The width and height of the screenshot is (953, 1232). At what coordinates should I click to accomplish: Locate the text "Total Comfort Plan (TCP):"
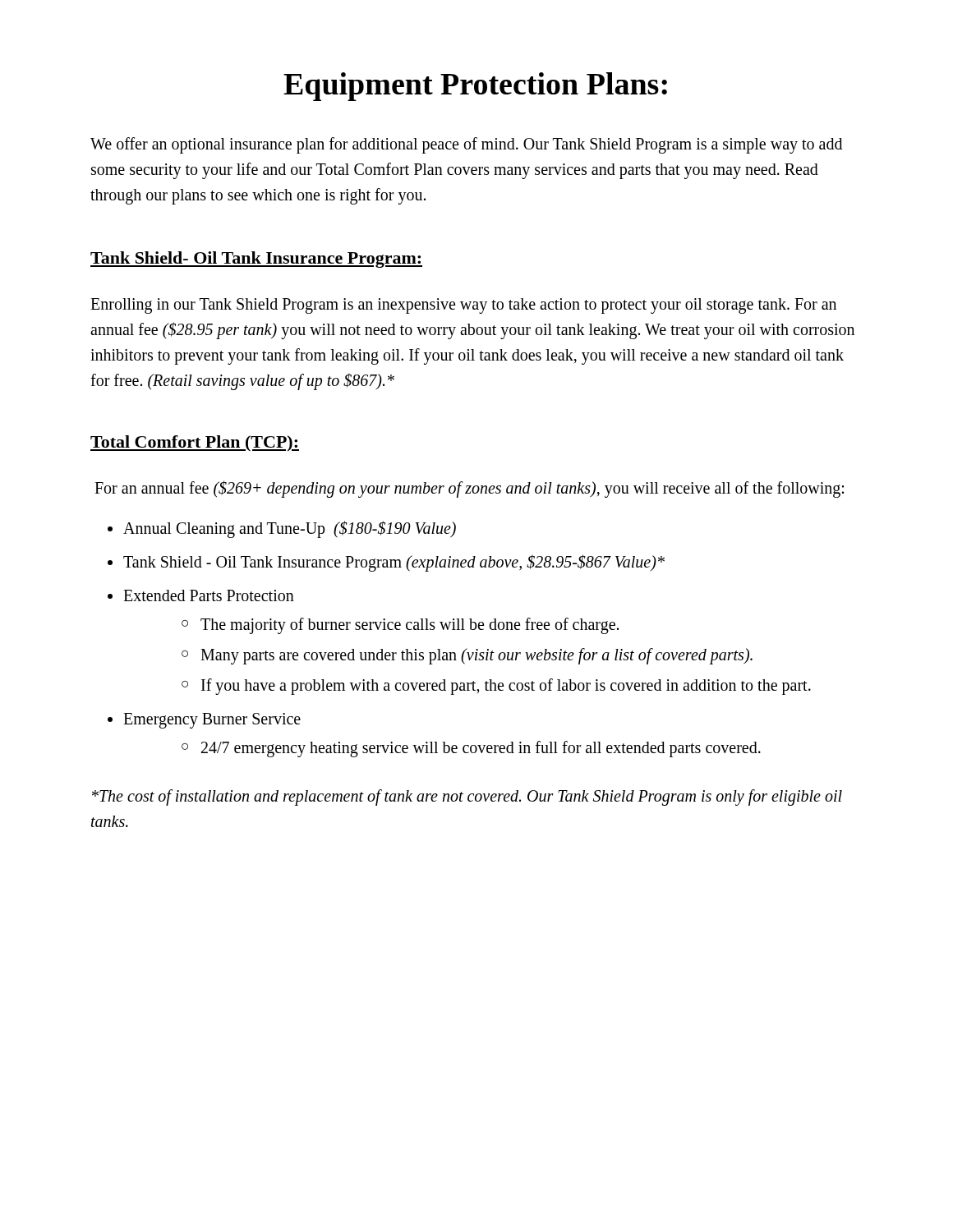(x=195, y=442)
